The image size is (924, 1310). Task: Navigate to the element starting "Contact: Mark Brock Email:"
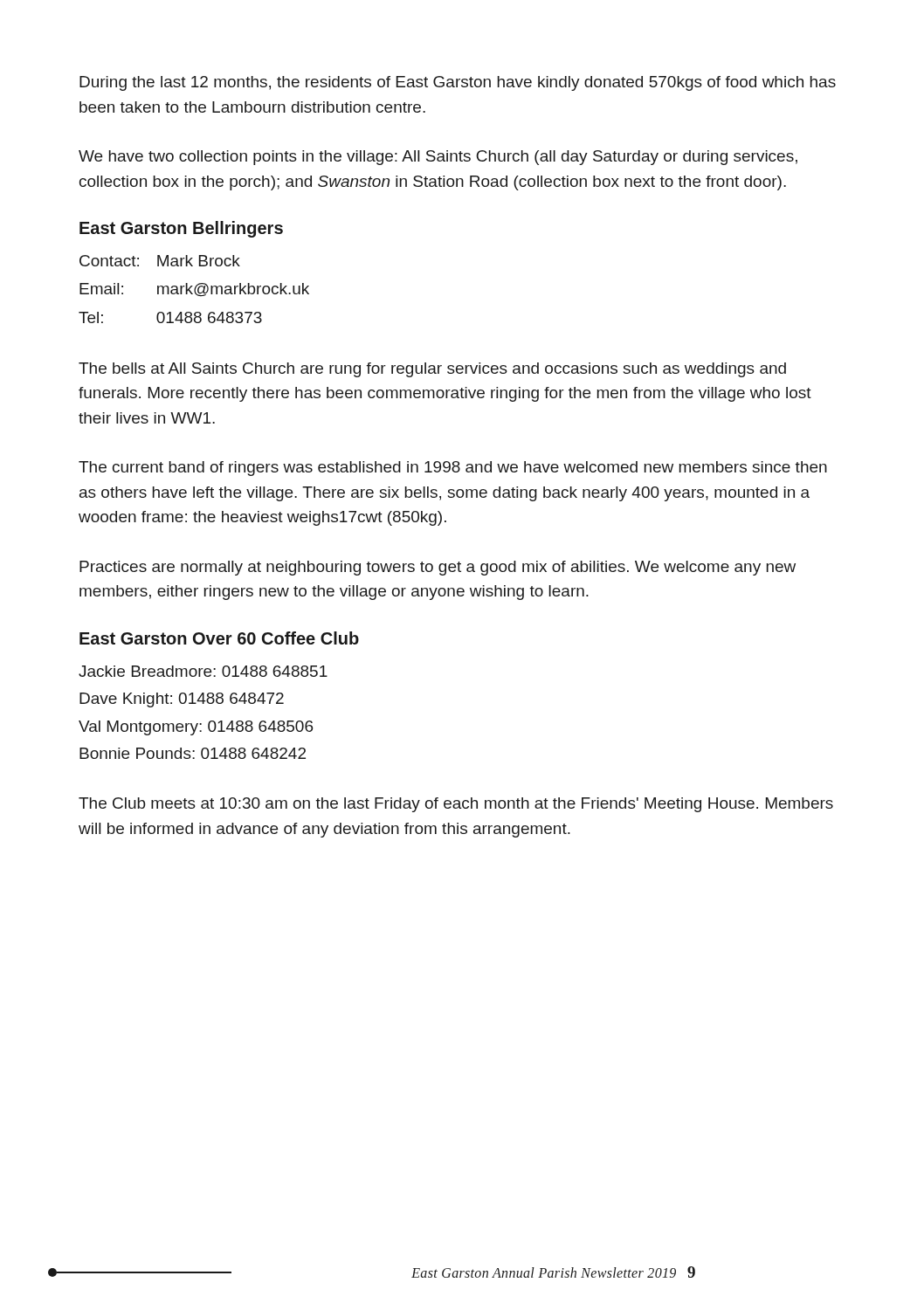(x=194, y=290)
